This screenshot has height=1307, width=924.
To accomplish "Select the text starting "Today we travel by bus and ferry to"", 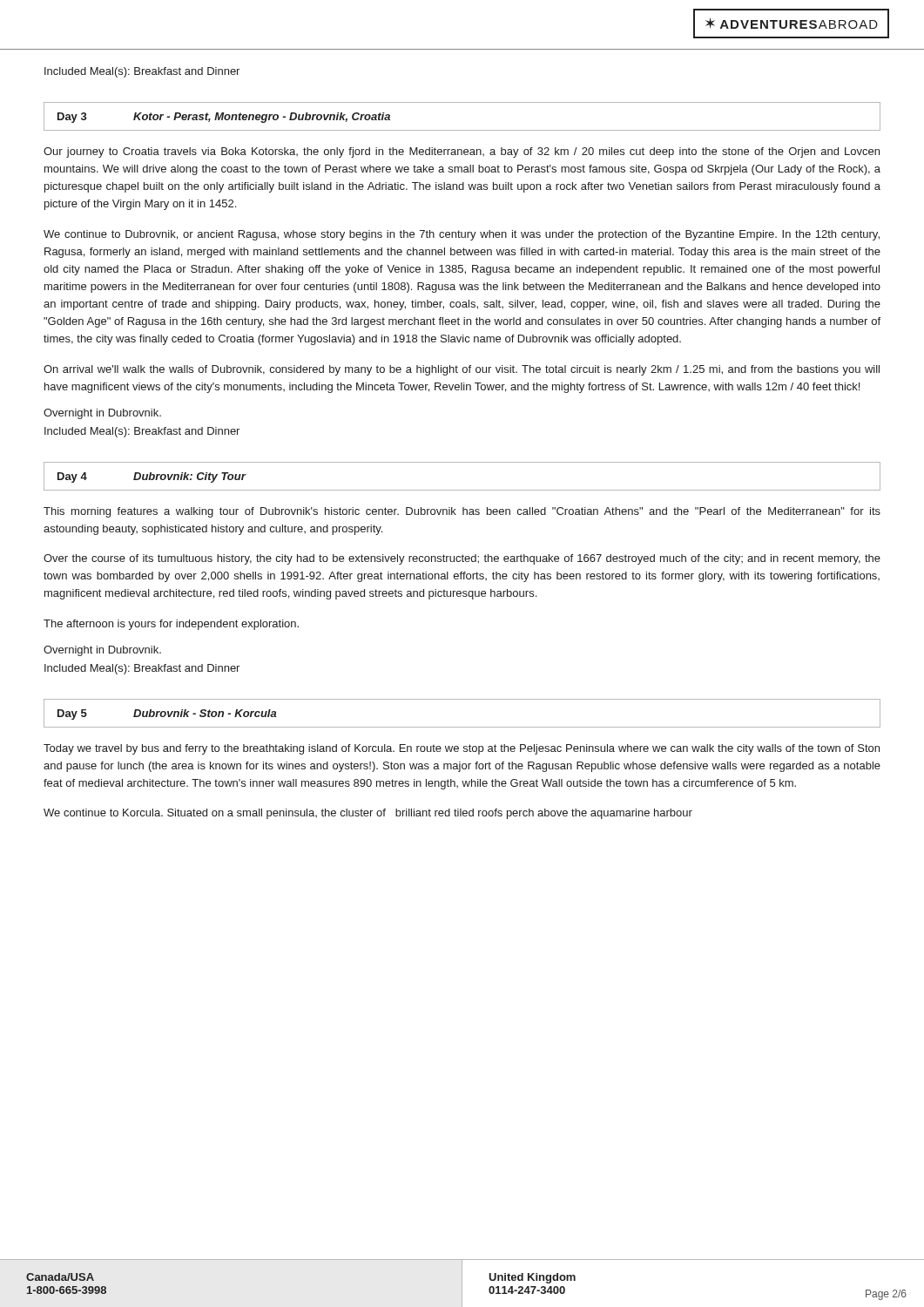I will click(462, 765).
